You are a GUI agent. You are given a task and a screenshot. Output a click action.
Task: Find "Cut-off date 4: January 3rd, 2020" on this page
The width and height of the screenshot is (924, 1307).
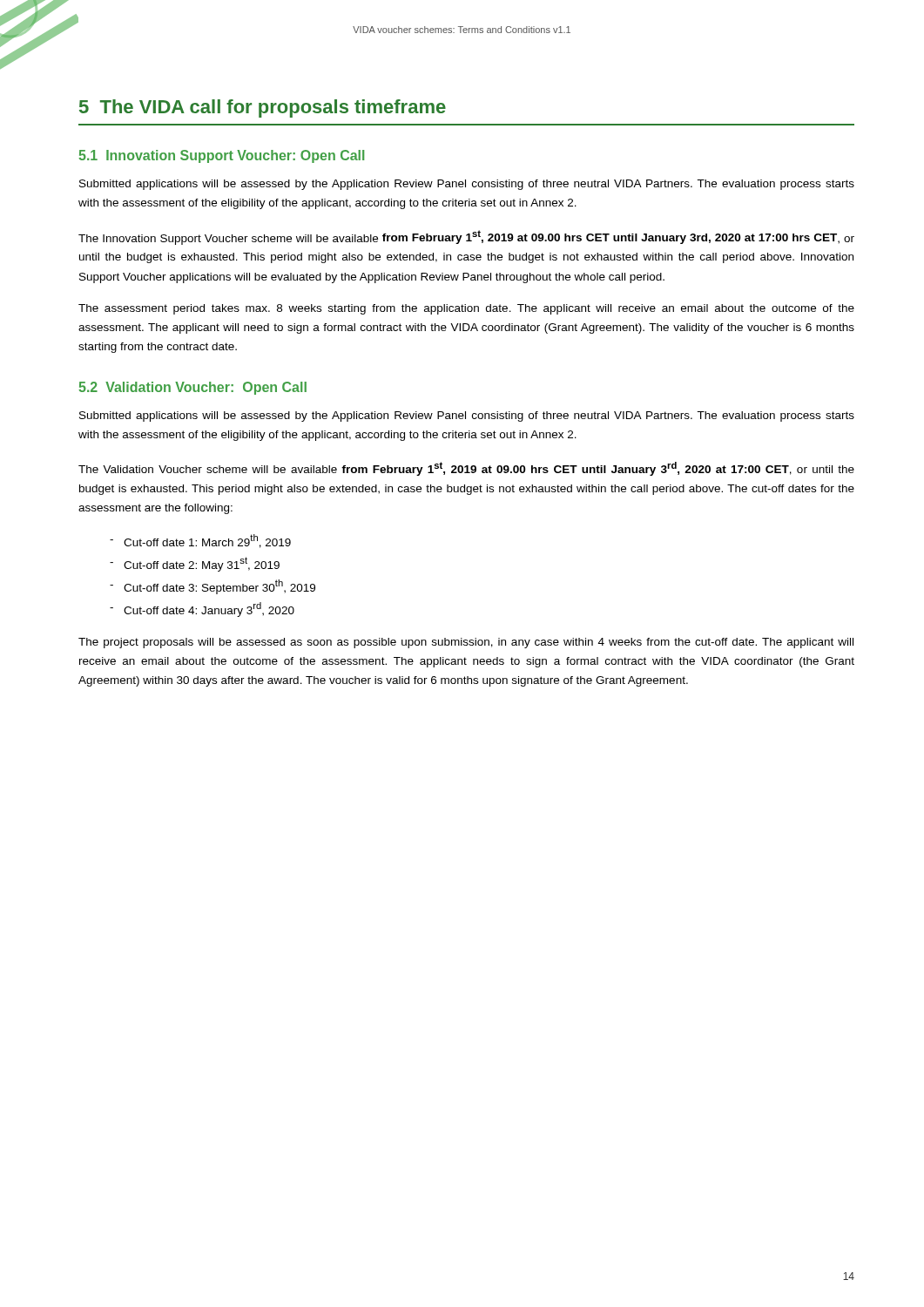[x=209, y=608]
